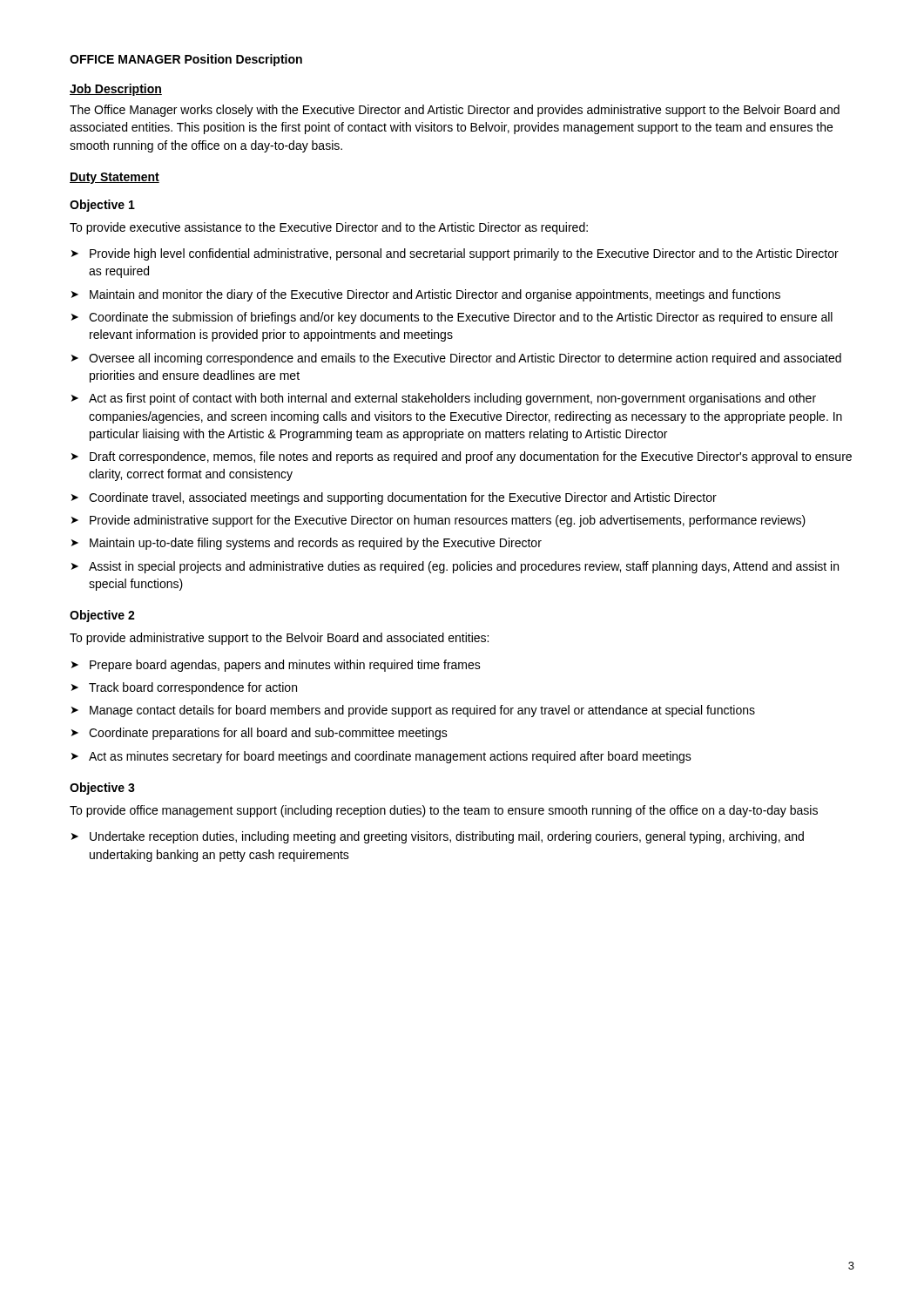
Task: Select the block starting "➤ Coordinate preparations for all board and"
Action: 260,734
